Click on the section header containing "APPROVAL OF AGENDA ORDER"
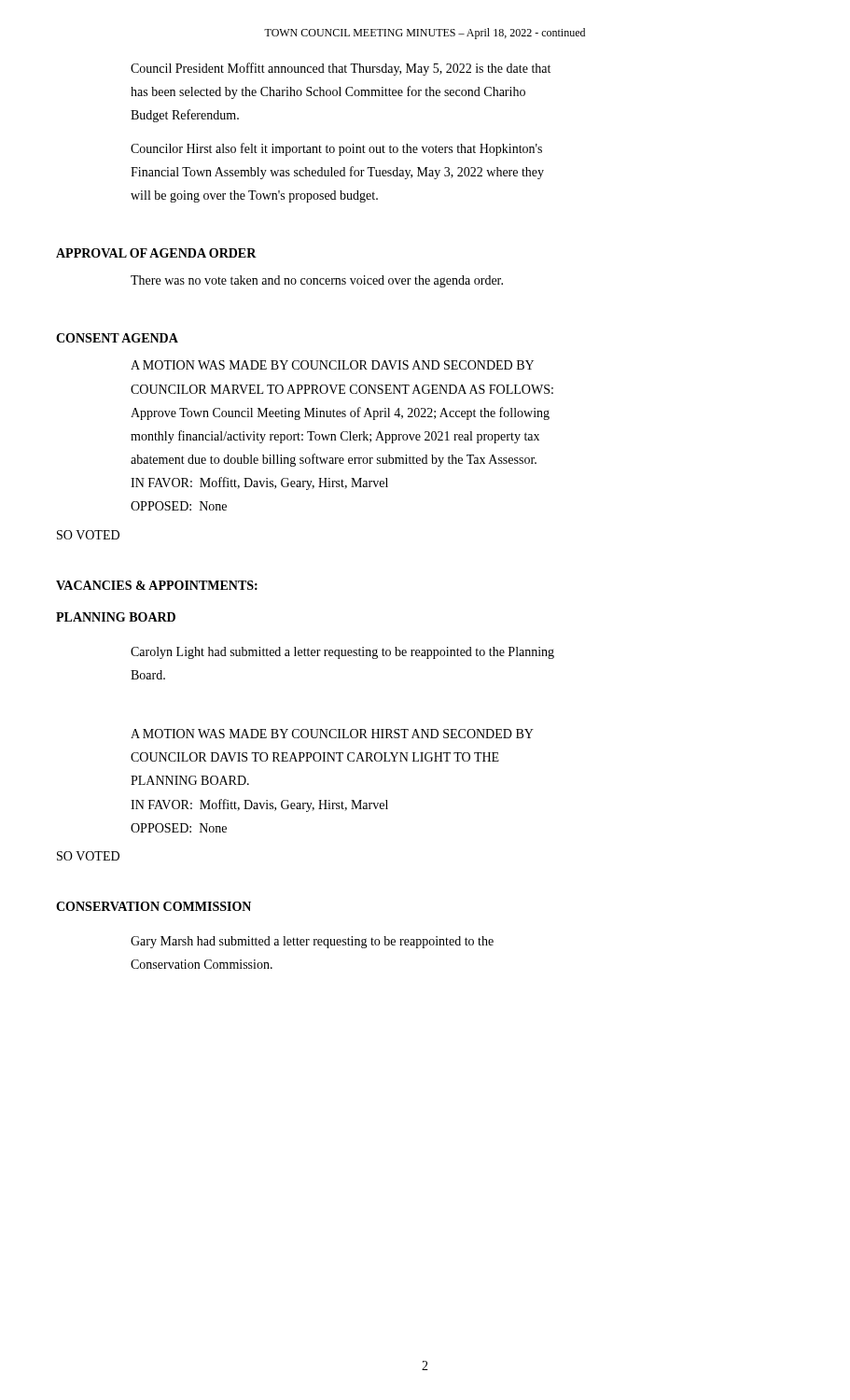The height and width of the screenshot is (1400, 850). coord(156,254)
